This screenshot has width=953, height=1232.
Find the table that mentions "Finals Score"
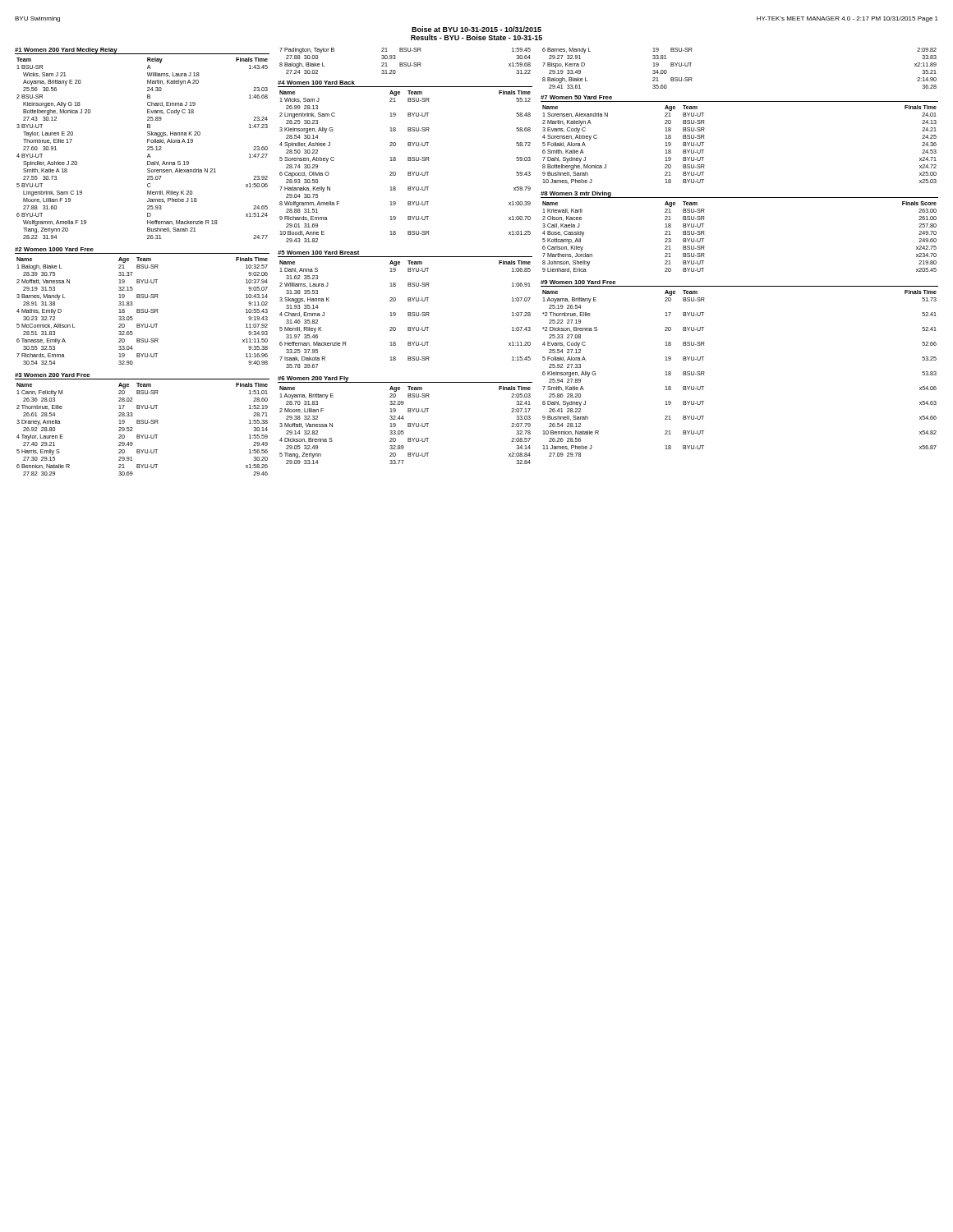(739, 237)
